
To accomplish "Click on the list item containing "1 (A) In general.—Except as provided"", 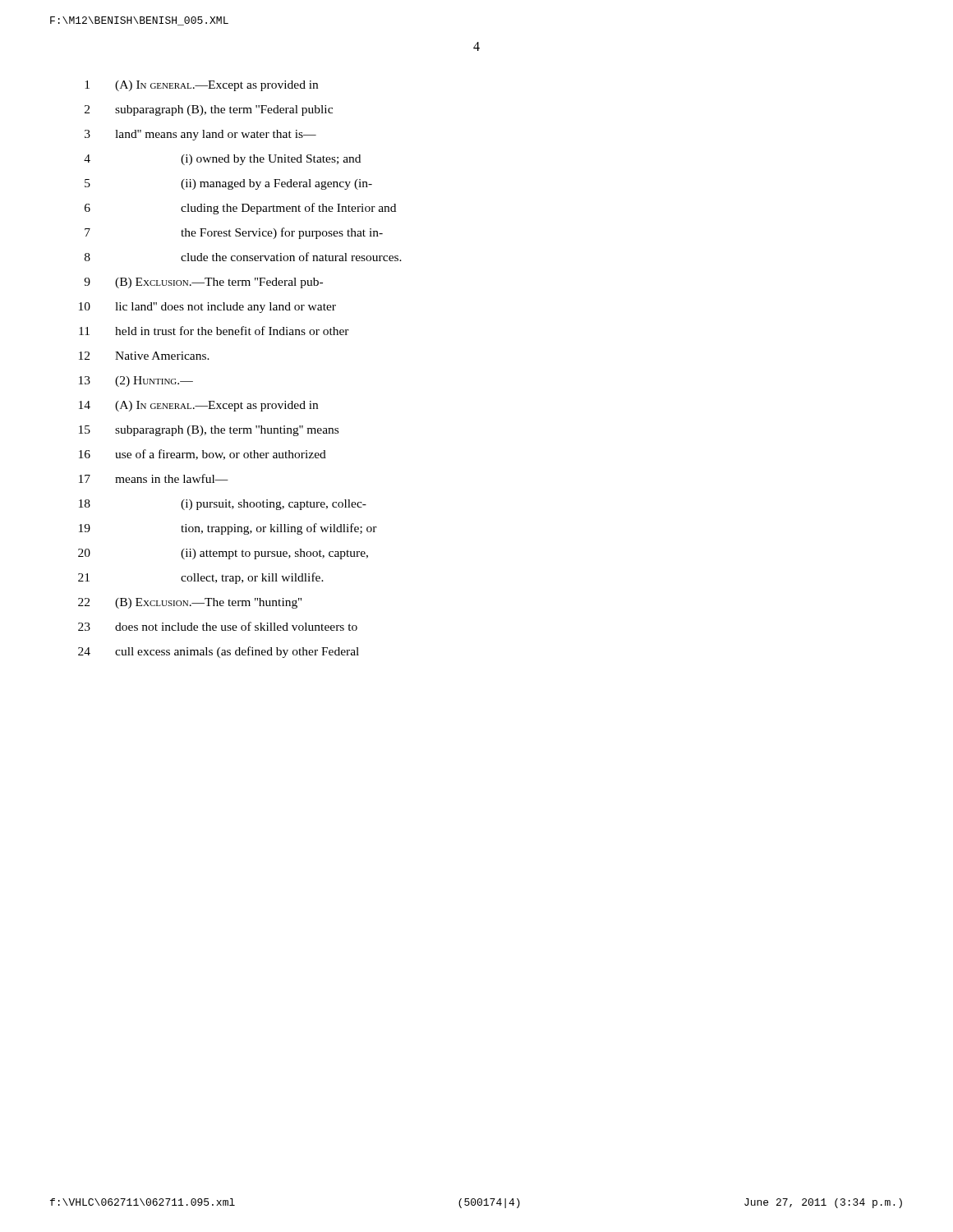I will (x=201, y=86).
